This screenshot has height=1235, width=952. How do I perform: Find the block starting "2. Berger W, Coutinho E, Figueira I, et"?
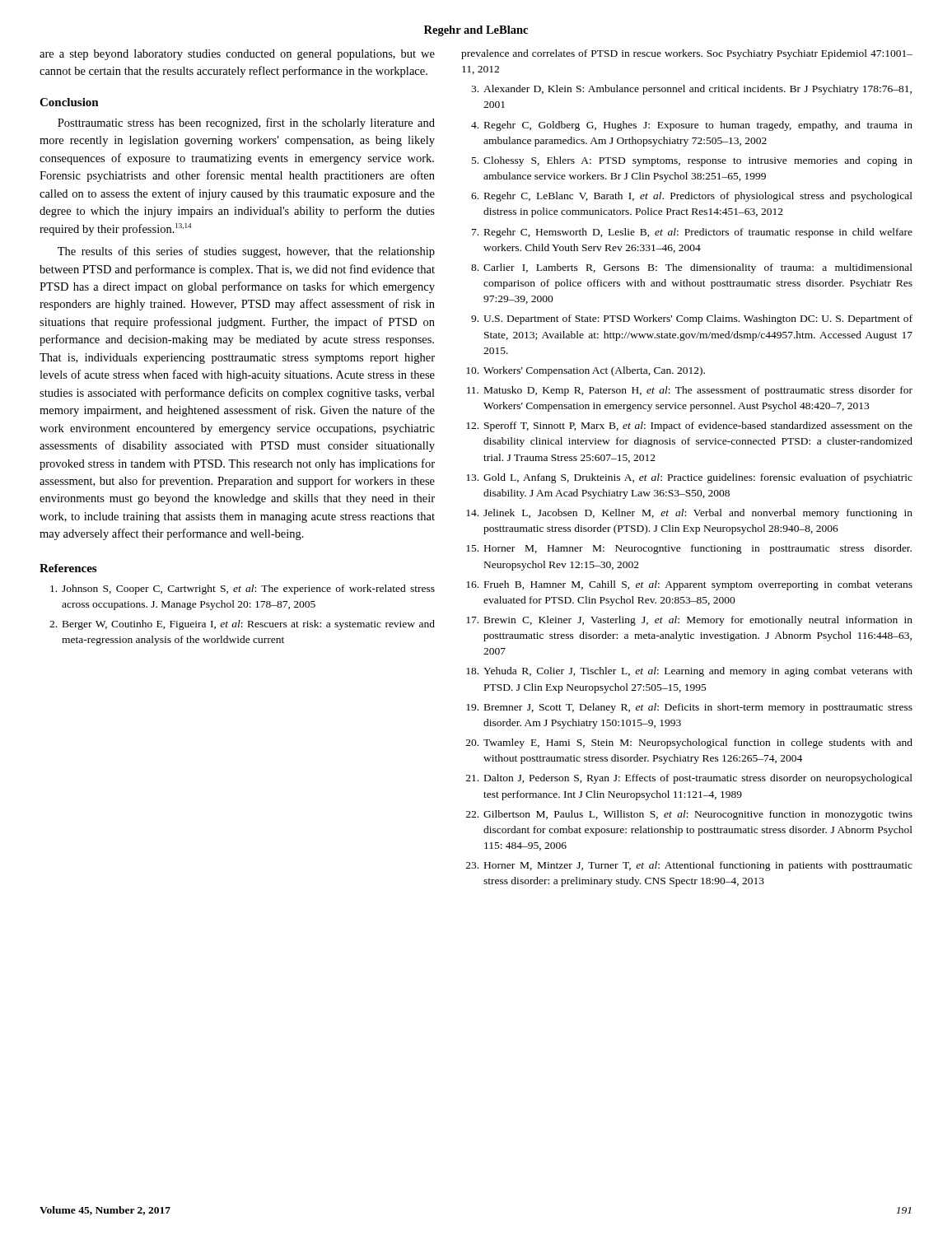pyautogui.click(x=237, y=632)
